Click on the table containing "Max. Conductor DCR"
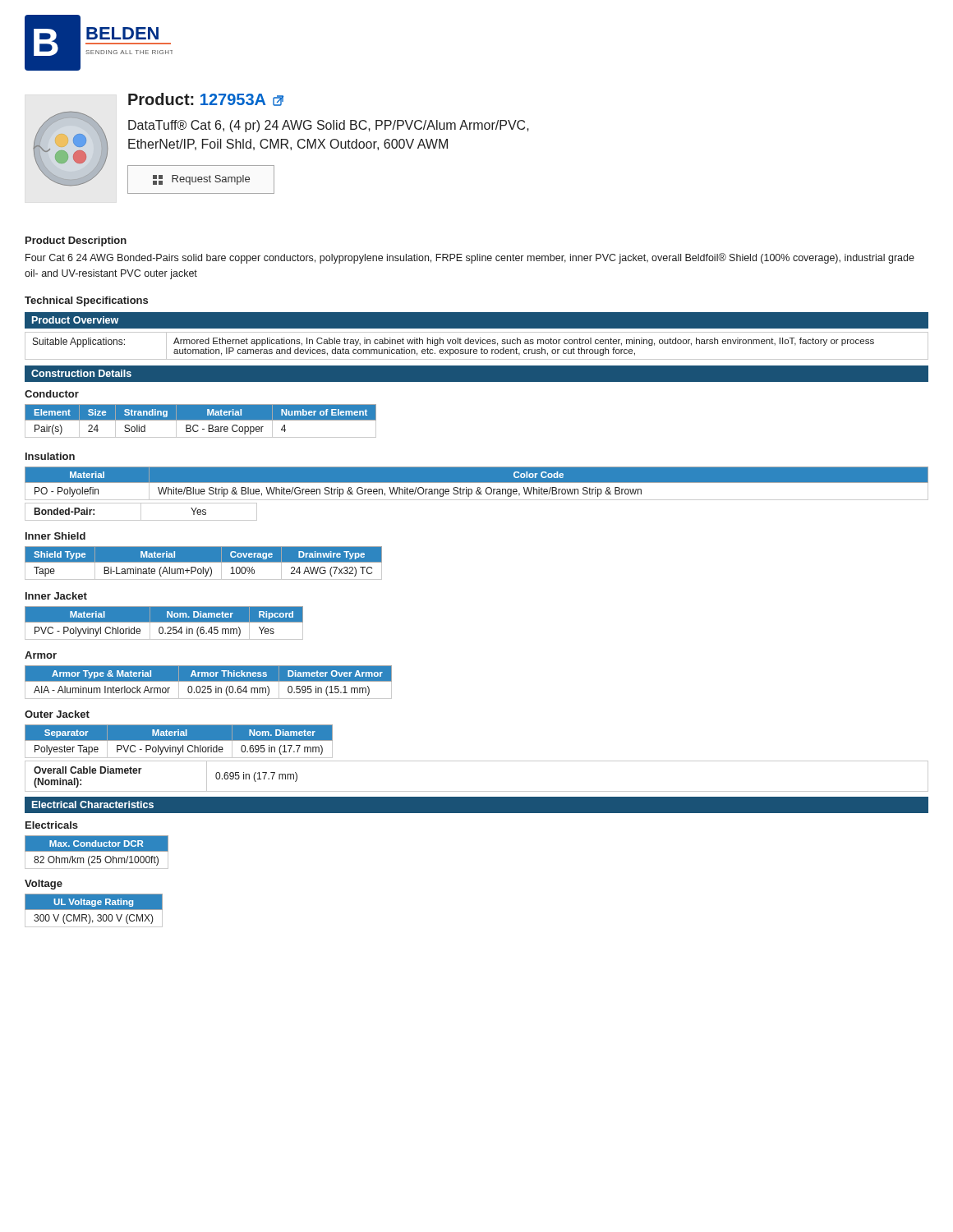 96,852
